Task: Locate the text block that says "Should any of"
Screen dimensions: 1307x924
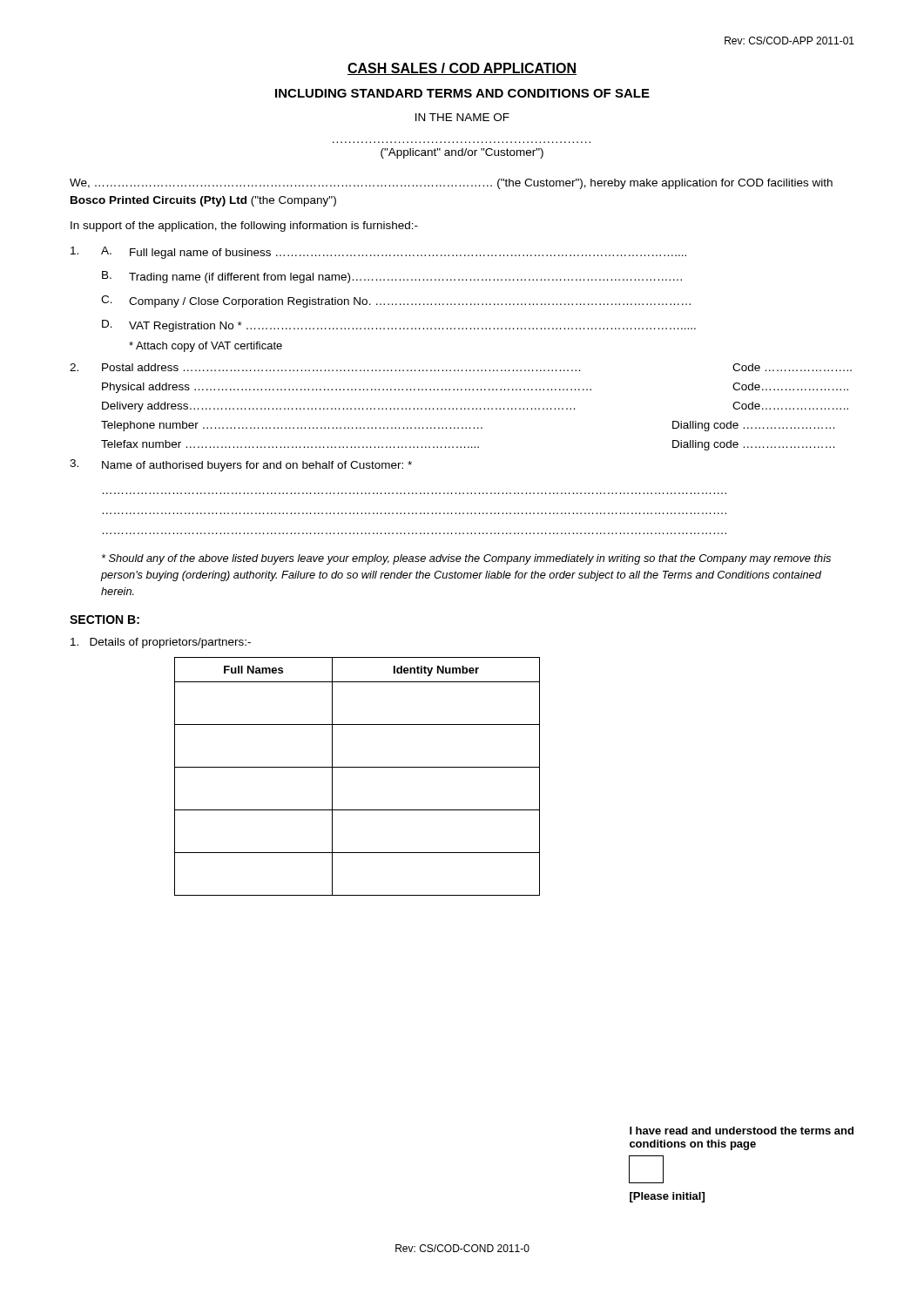Action: [x=466, y=575]
